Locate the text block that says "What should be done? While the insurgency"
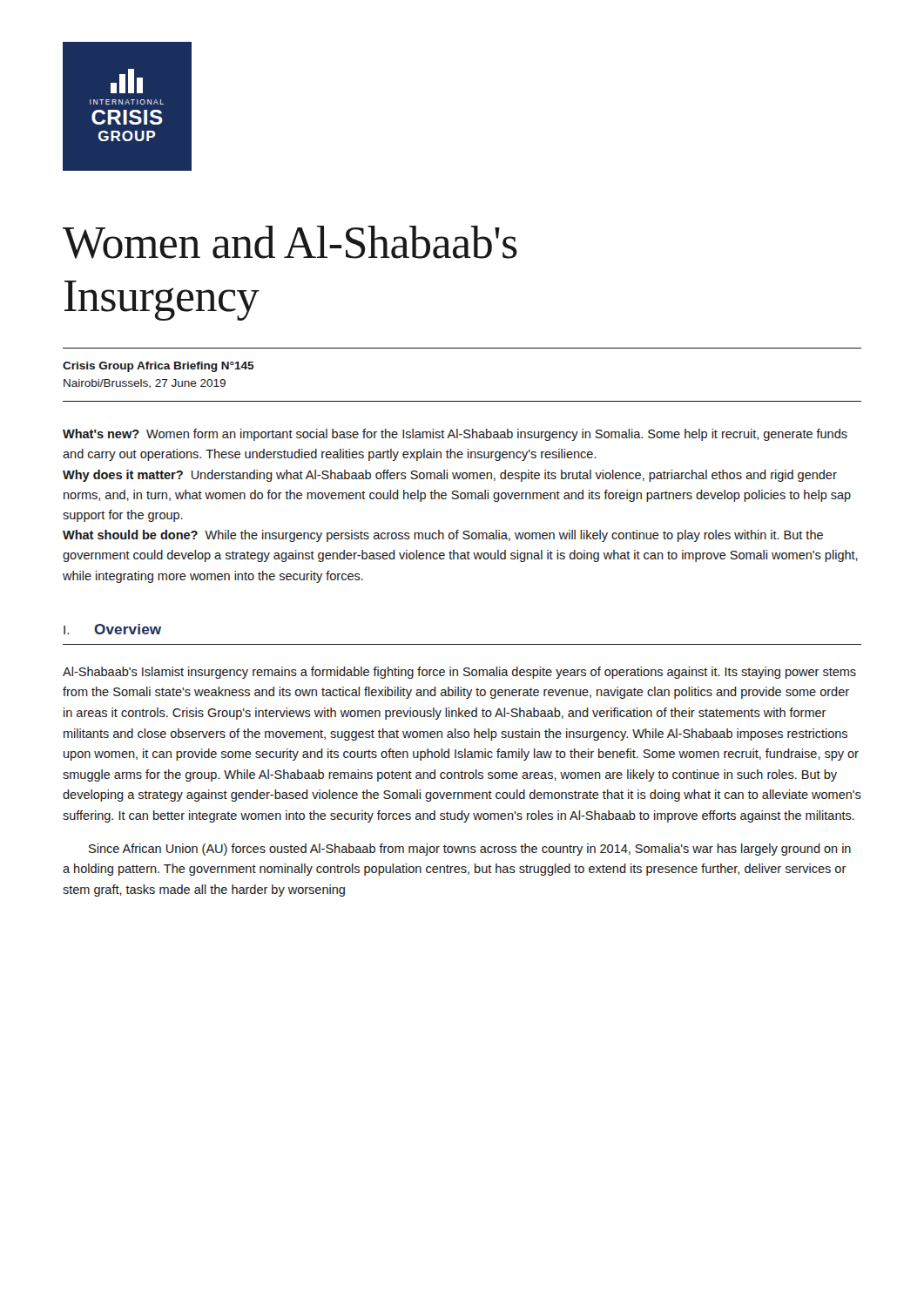 [x=462, y=556]
